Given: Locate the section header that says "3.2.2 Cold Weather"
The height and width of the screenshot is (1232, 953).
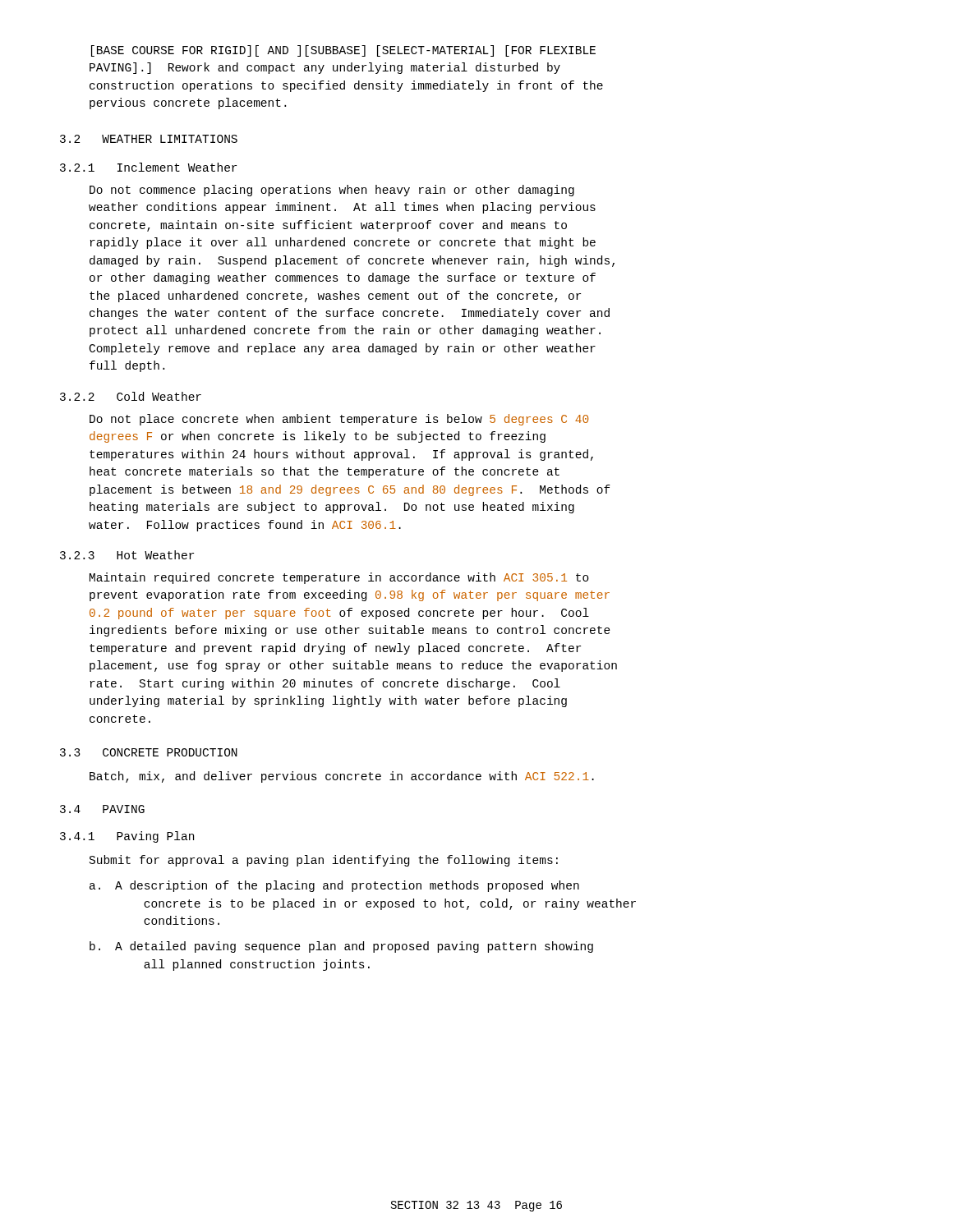Looking at the screenshot, I should pos(131,397).
